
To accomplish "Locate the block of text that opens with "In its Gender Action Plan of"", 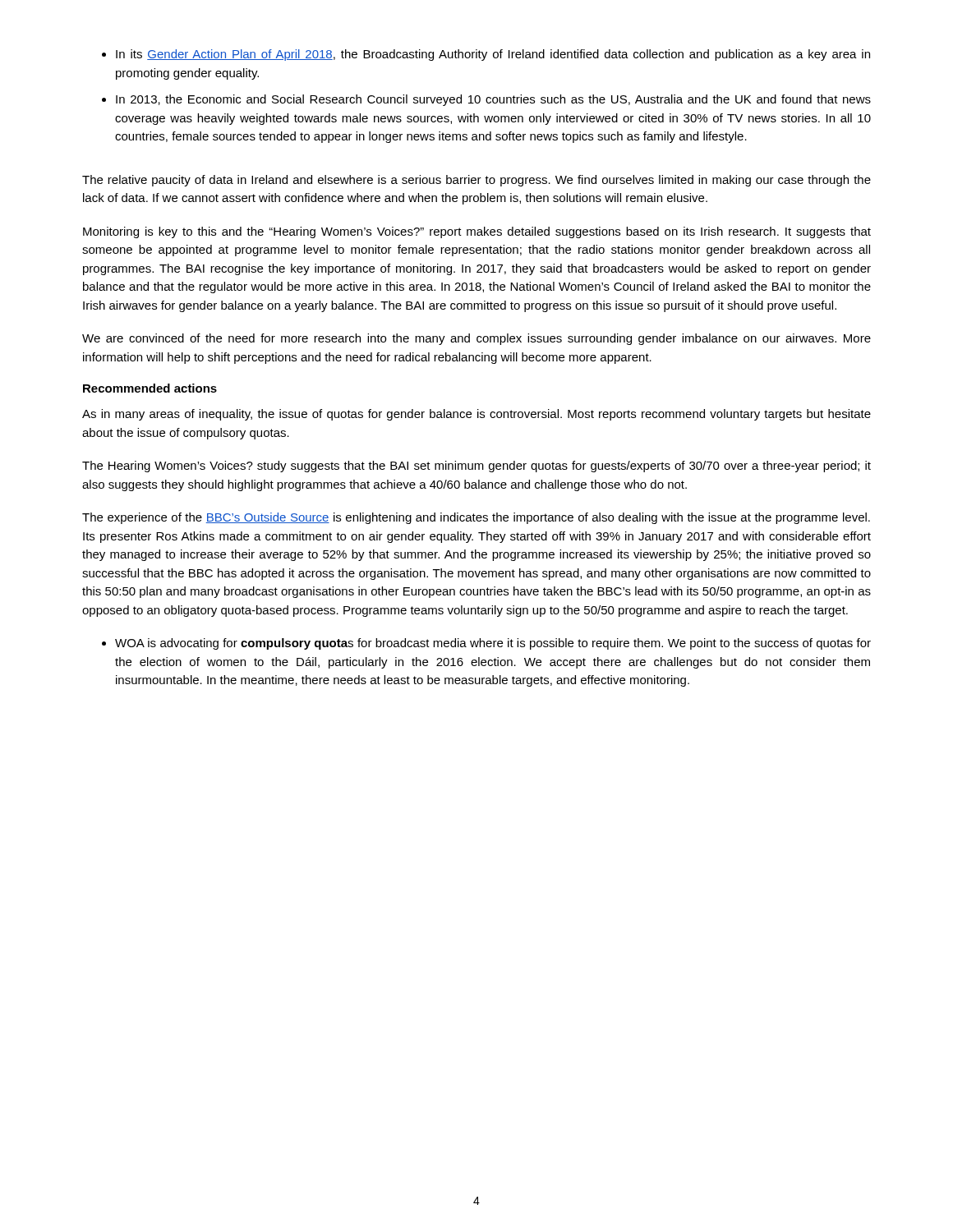I will 485,95.
